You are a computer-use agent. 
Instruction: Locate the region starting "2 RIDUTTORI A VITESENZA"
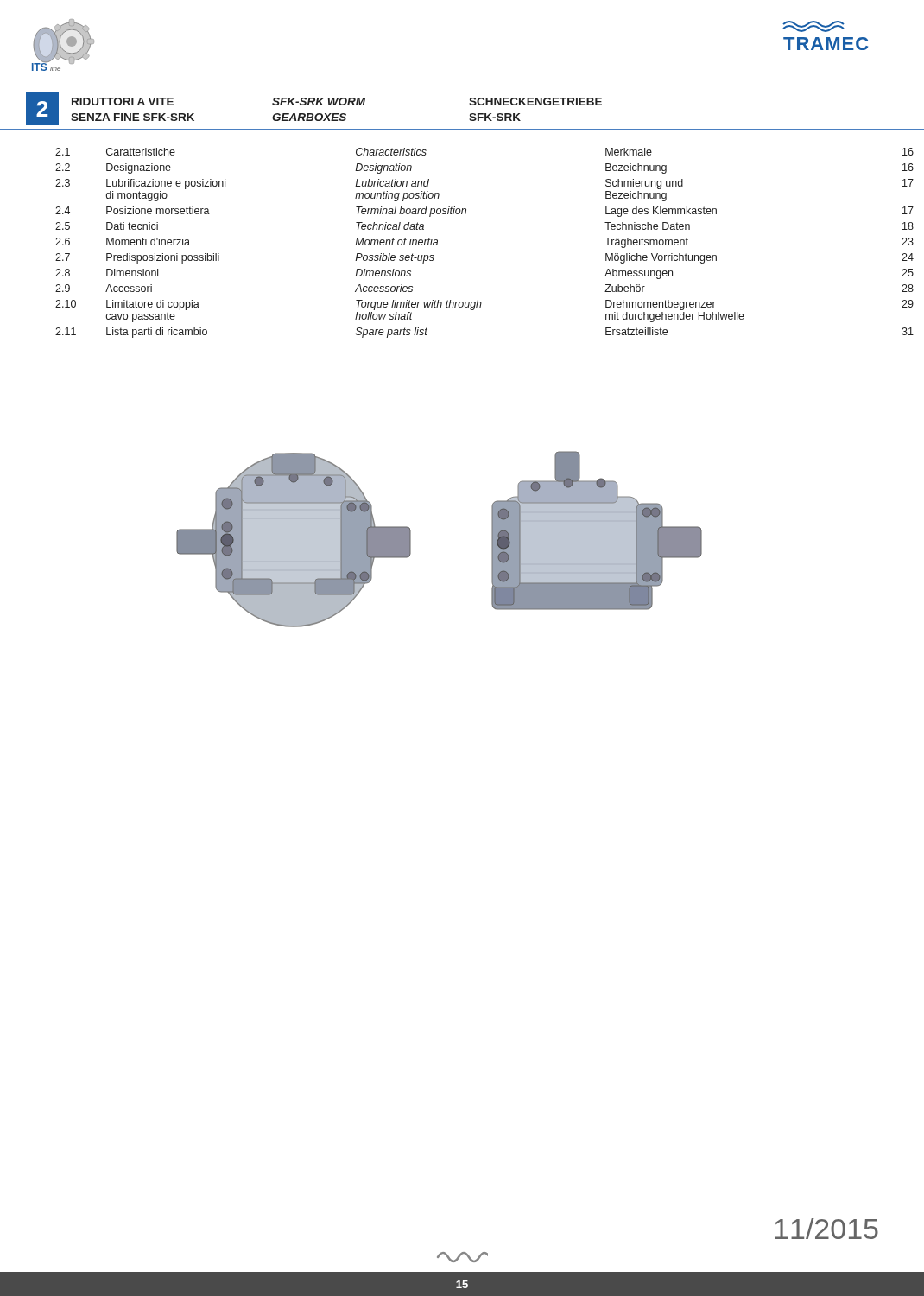(x=459, y=109)
